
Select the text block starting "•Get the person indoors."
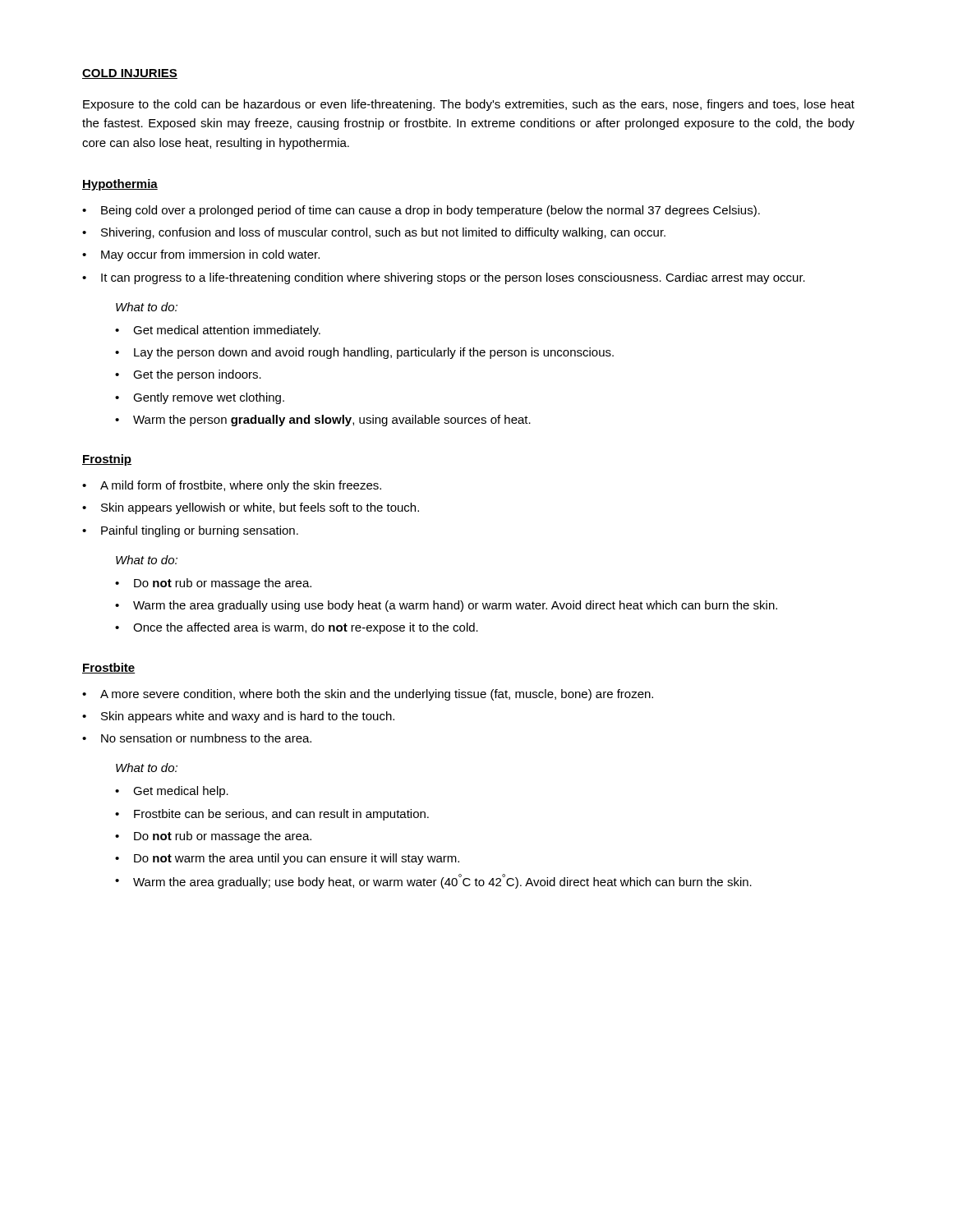pos(188,374)
